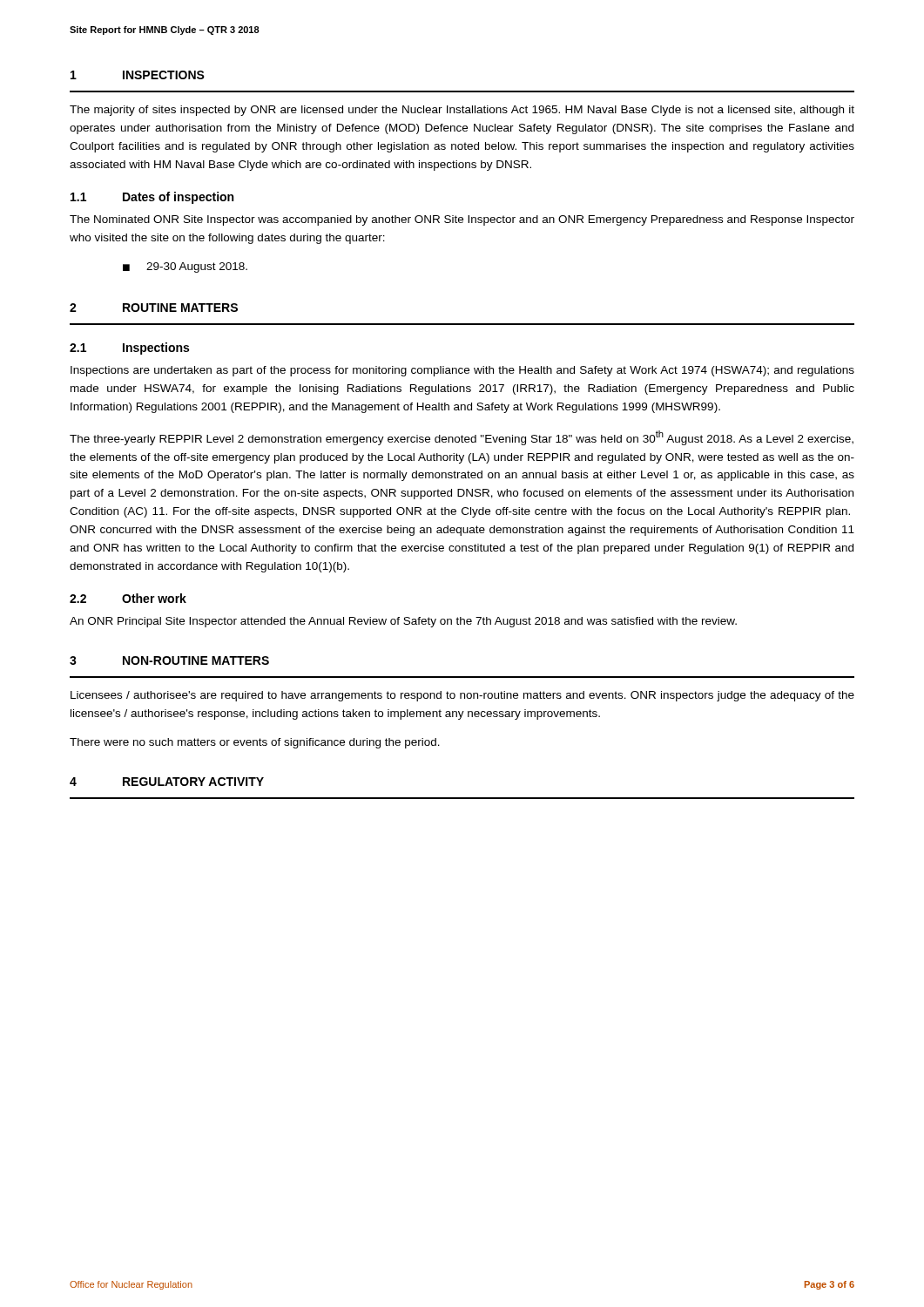Locate the block of text that opens with "The Nominated ONR"
The width and height of the screenshot is (924, 1307).
click(462, 228)
